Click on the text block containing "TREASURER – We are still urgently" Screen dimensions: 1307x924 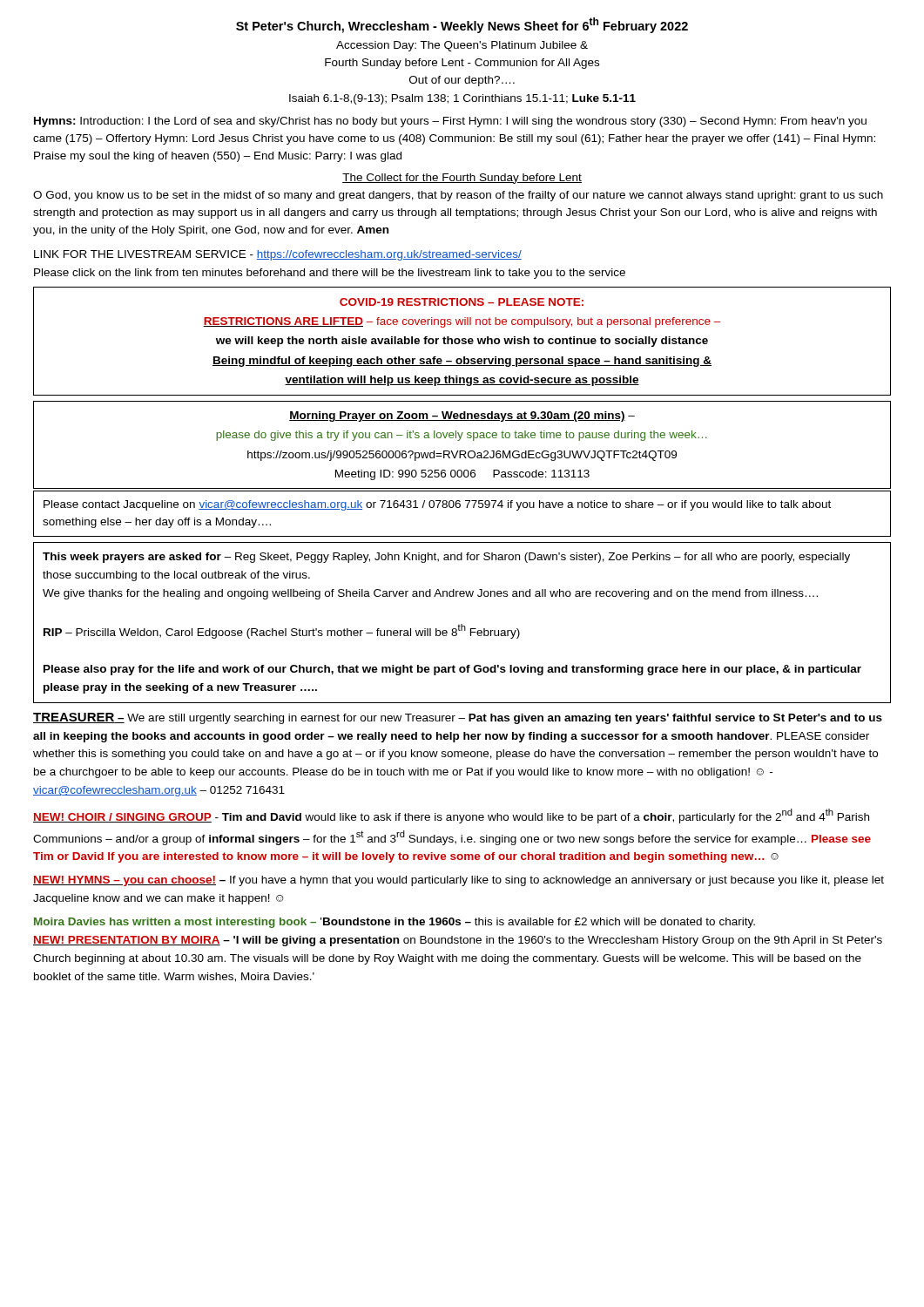tap(458, 753)
